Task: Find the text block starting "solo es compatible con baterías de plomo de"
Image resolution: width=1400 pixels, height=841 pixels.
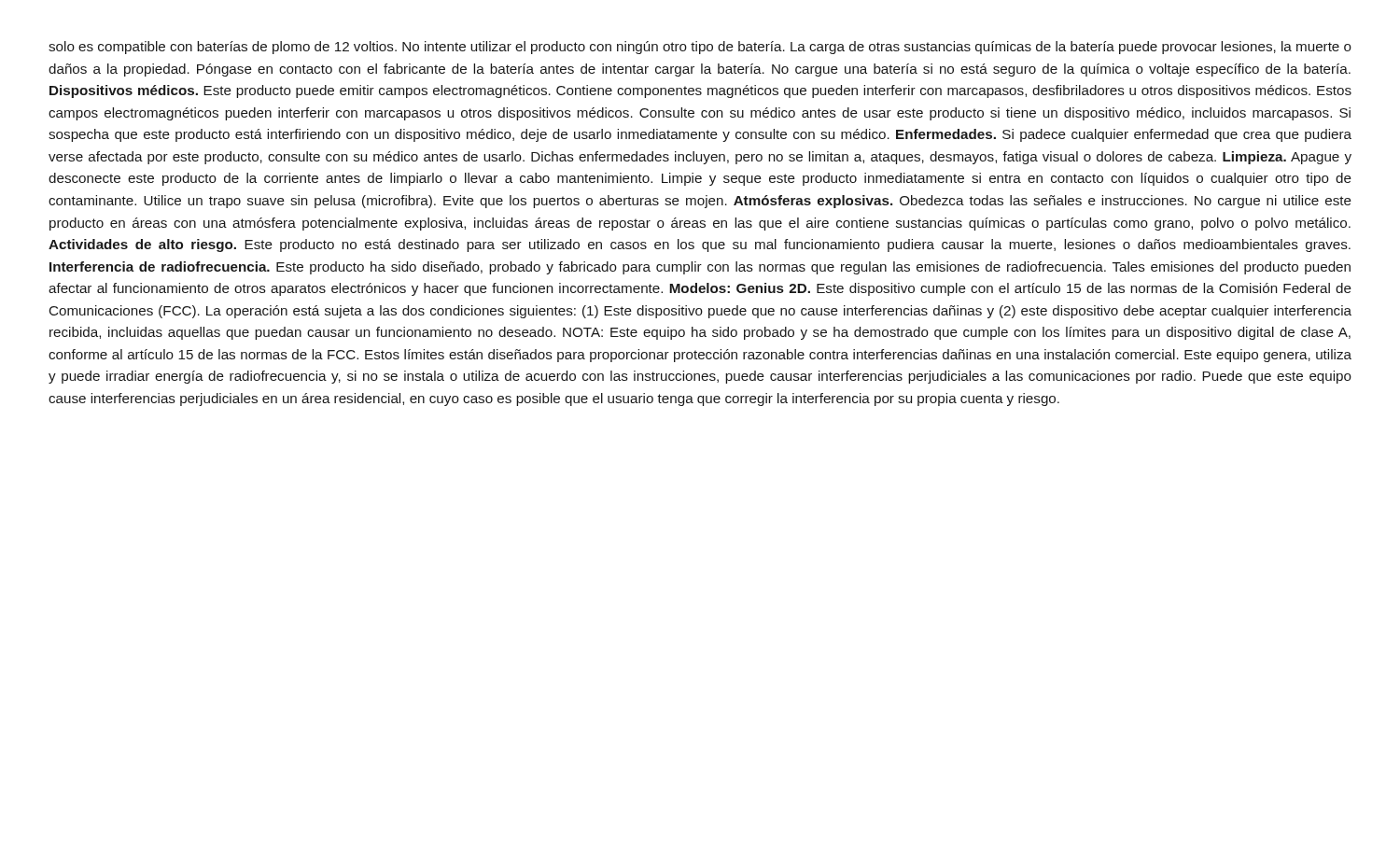Action: 700,222
